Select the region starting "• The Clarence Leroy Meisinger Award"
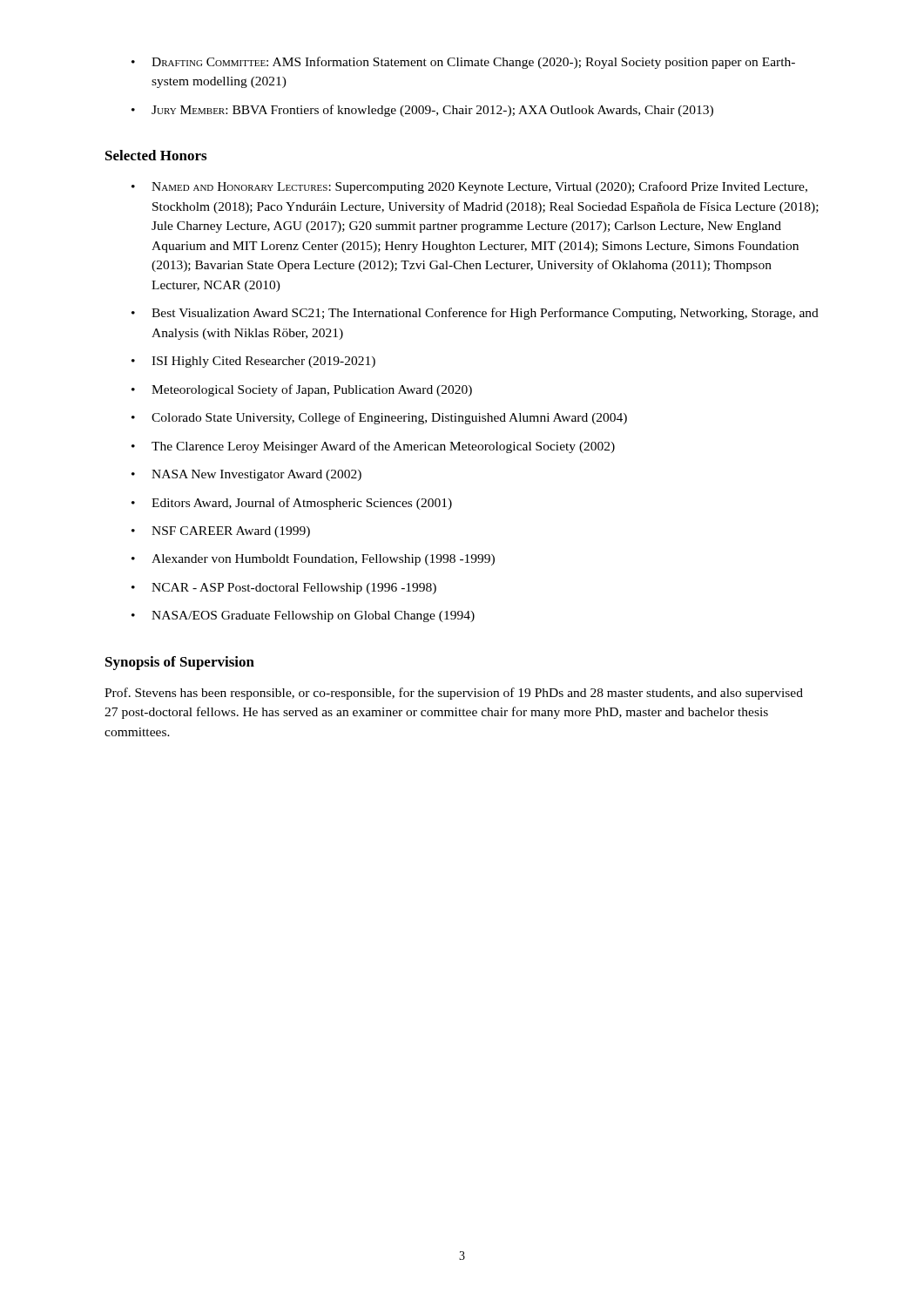Image resolution: width=924 pixels, height=1307 pixels. click(x=475, y=446)
